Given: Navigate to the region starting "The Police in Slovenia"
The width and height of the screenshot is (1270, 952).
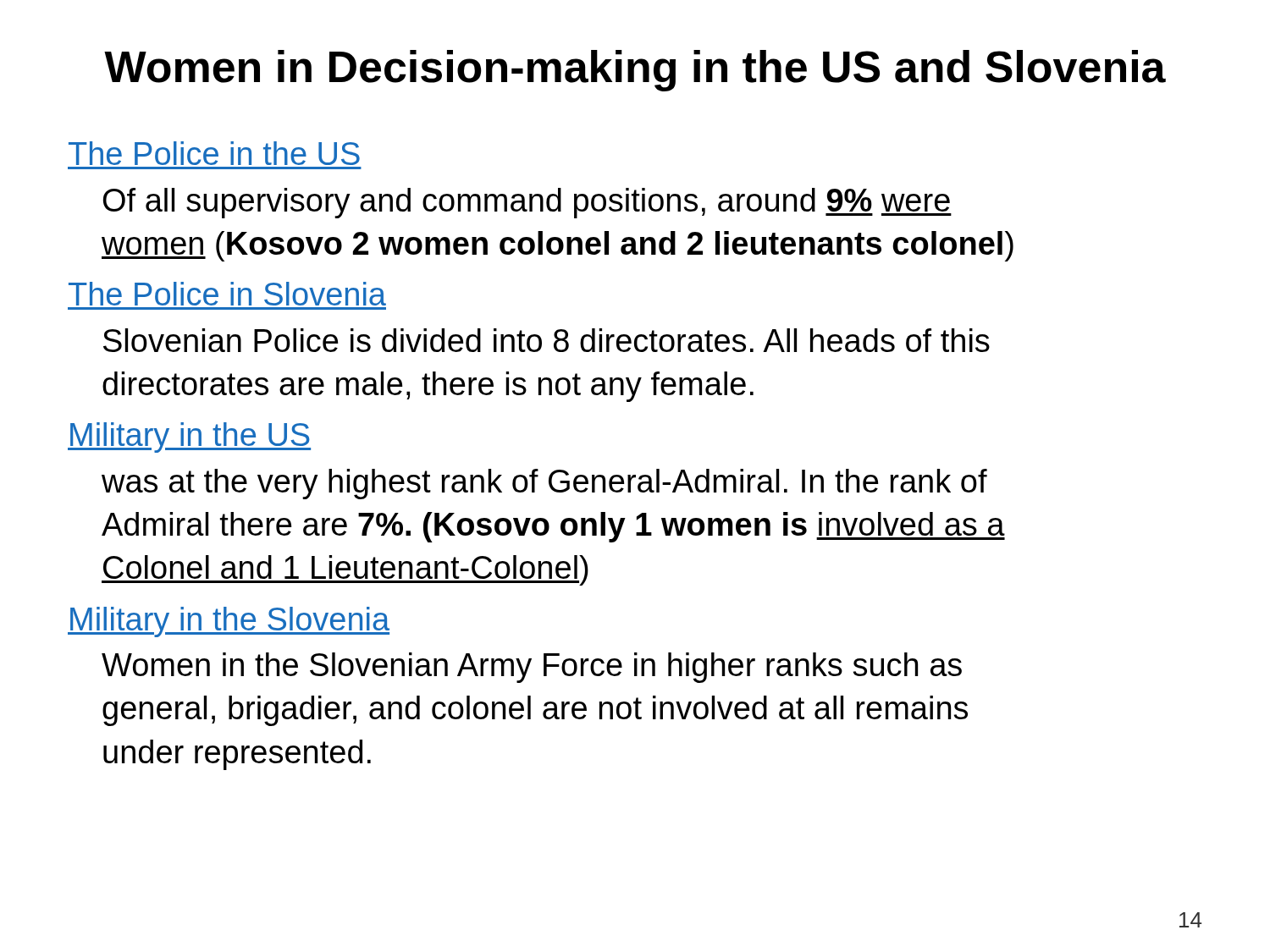Looking at the screenshot, I should pyautogui.click(x=227, y=295).
